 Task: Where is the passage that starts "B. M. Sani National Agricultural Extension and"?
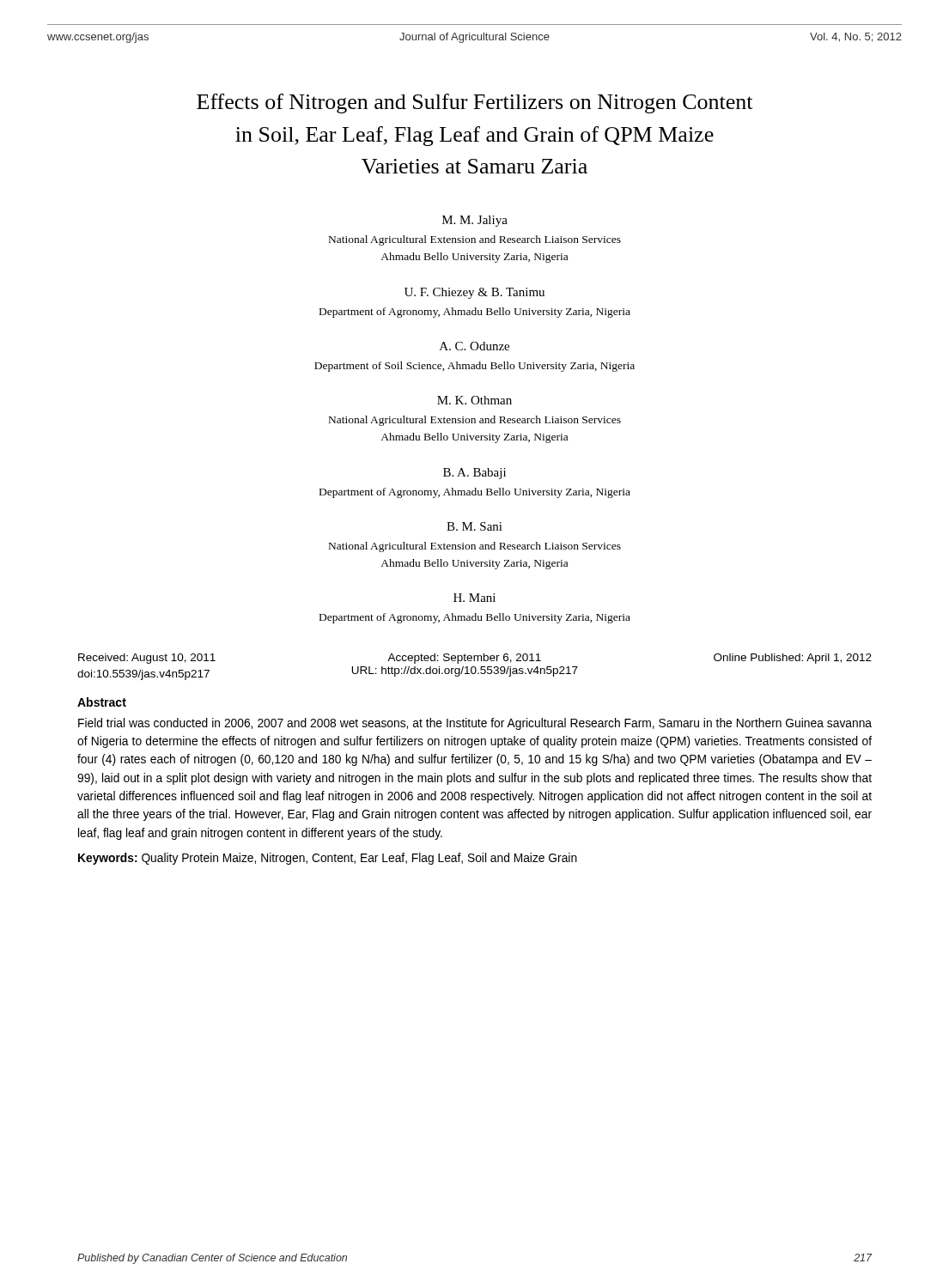click(x=474, y=546)
